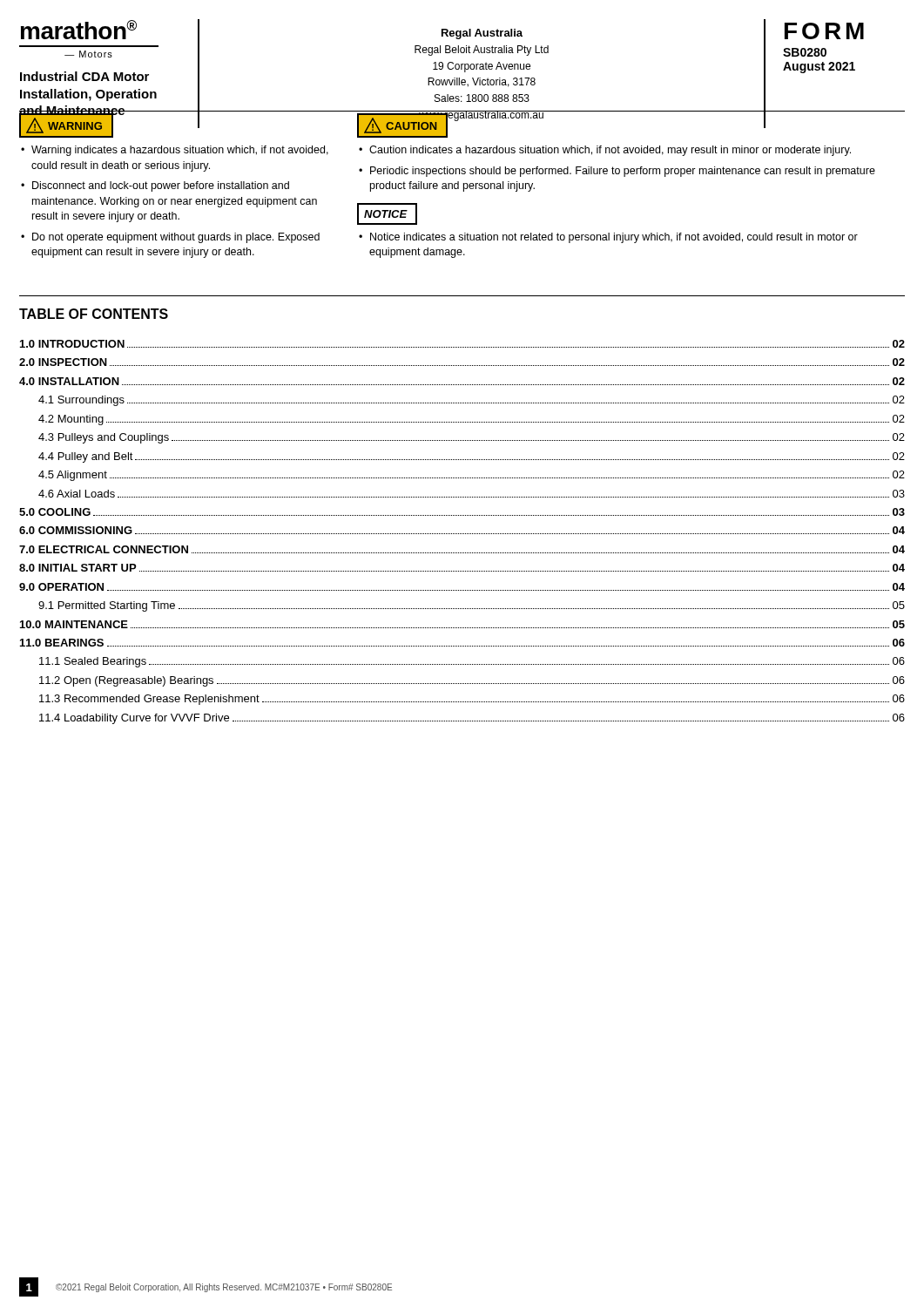Viewport: 924px width, 1307px height.
Task: Click where it says "9.1 Permitted Starting Time 05"
Action: [x=472, y=605]
